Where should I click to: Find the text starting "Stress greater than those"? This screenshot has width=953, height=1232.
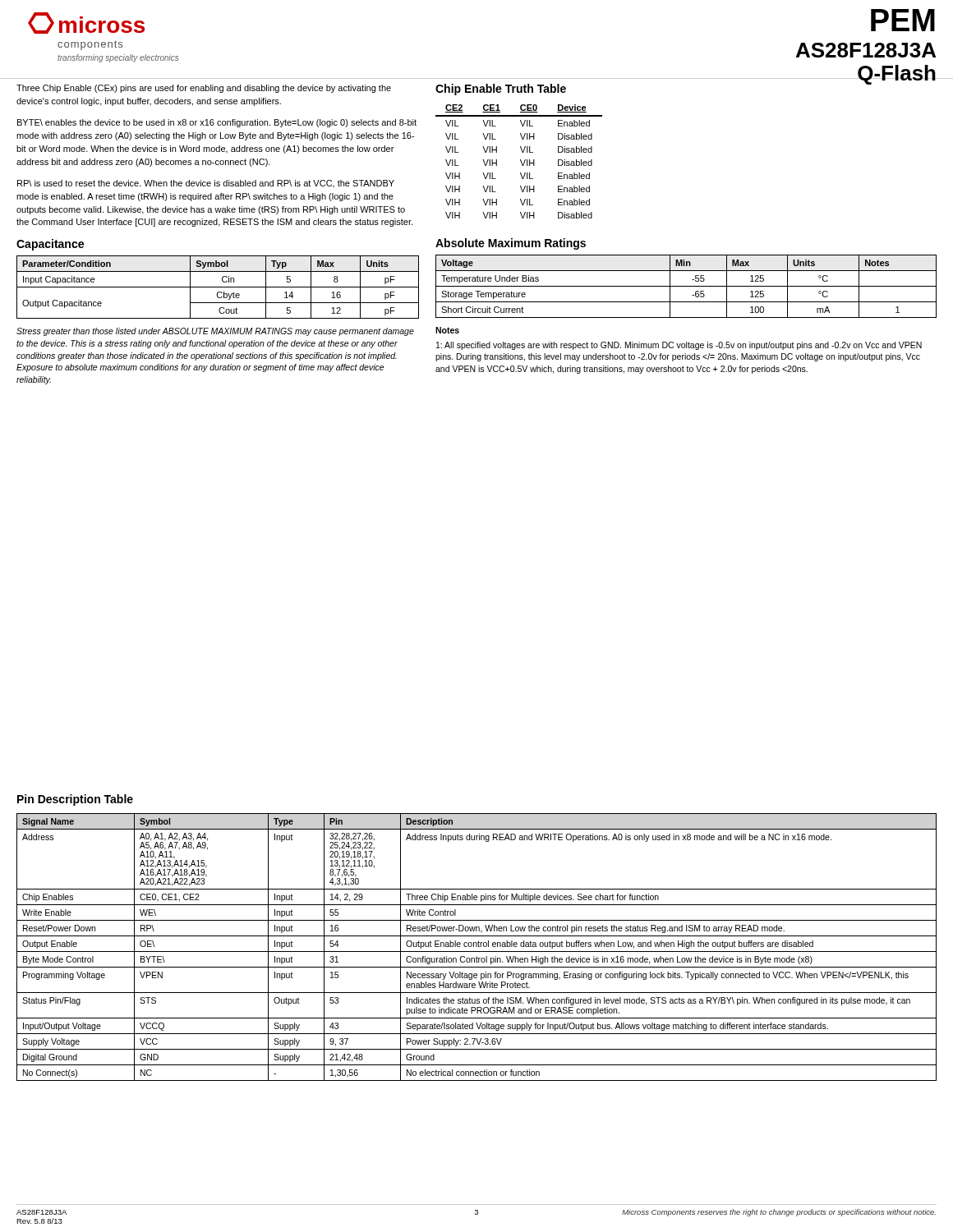click(215, 355)
